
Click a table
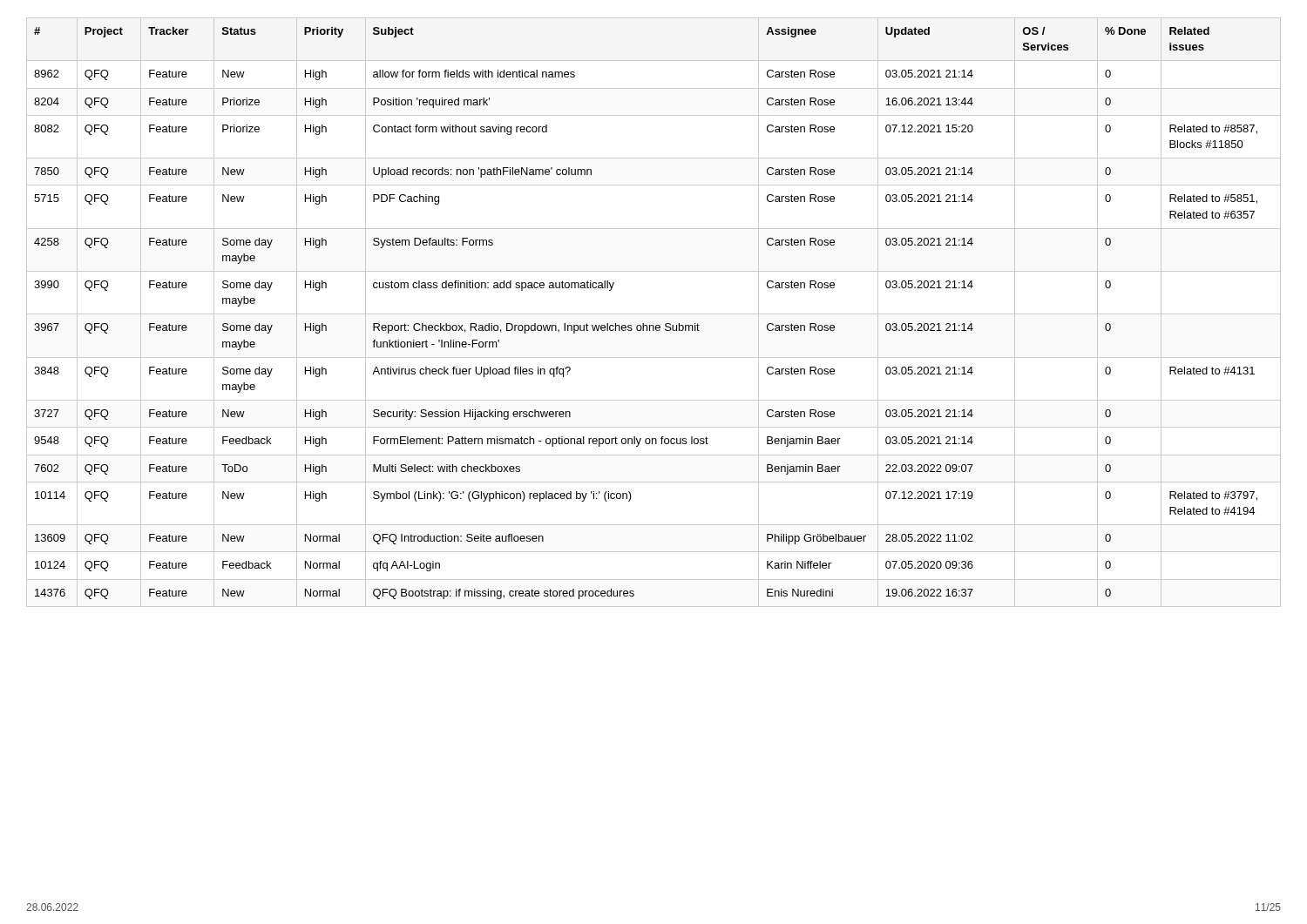pos(654,312)
